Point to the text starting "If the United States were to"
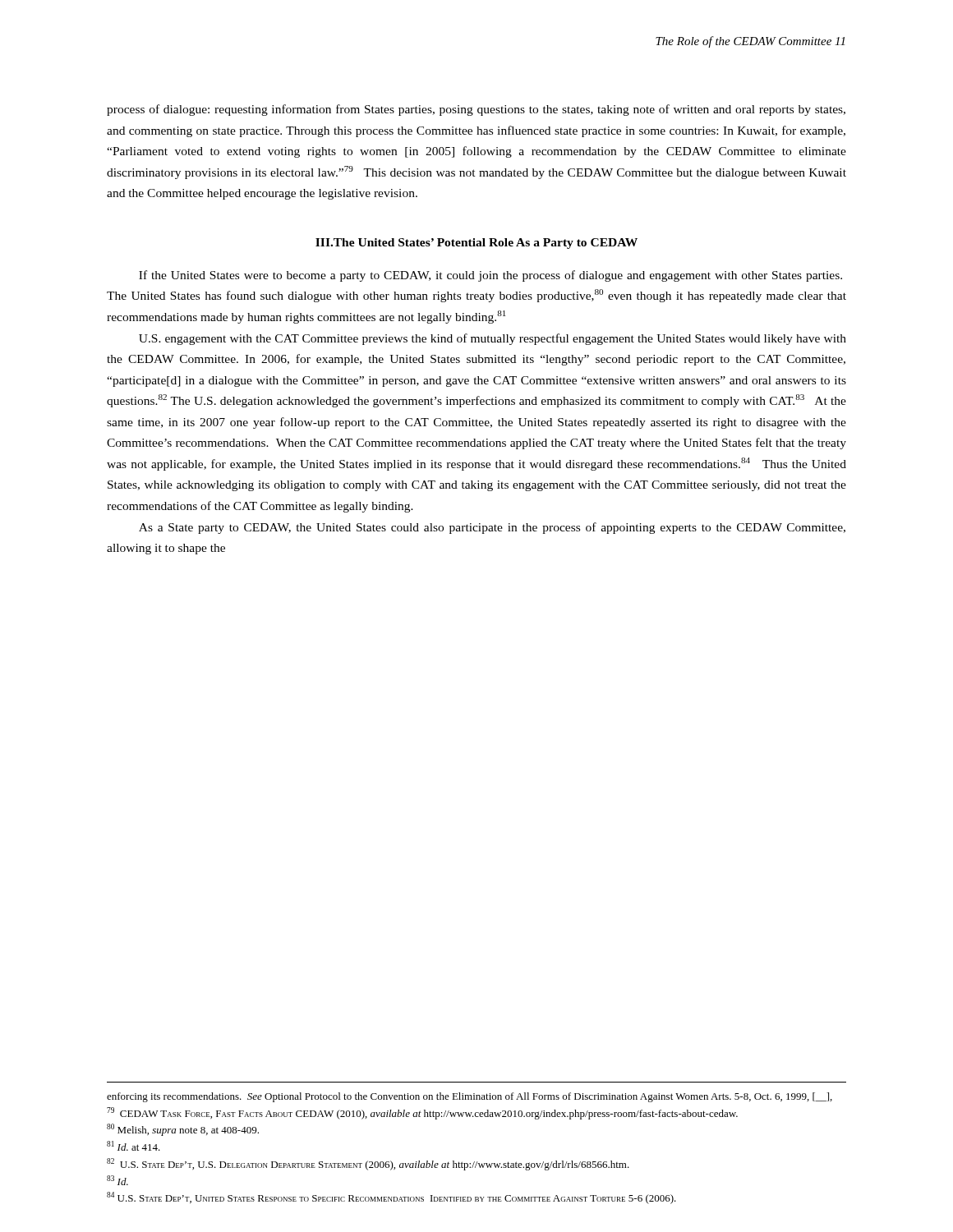The height and width of the screenshot is (1232, 953). coord(476,296)
